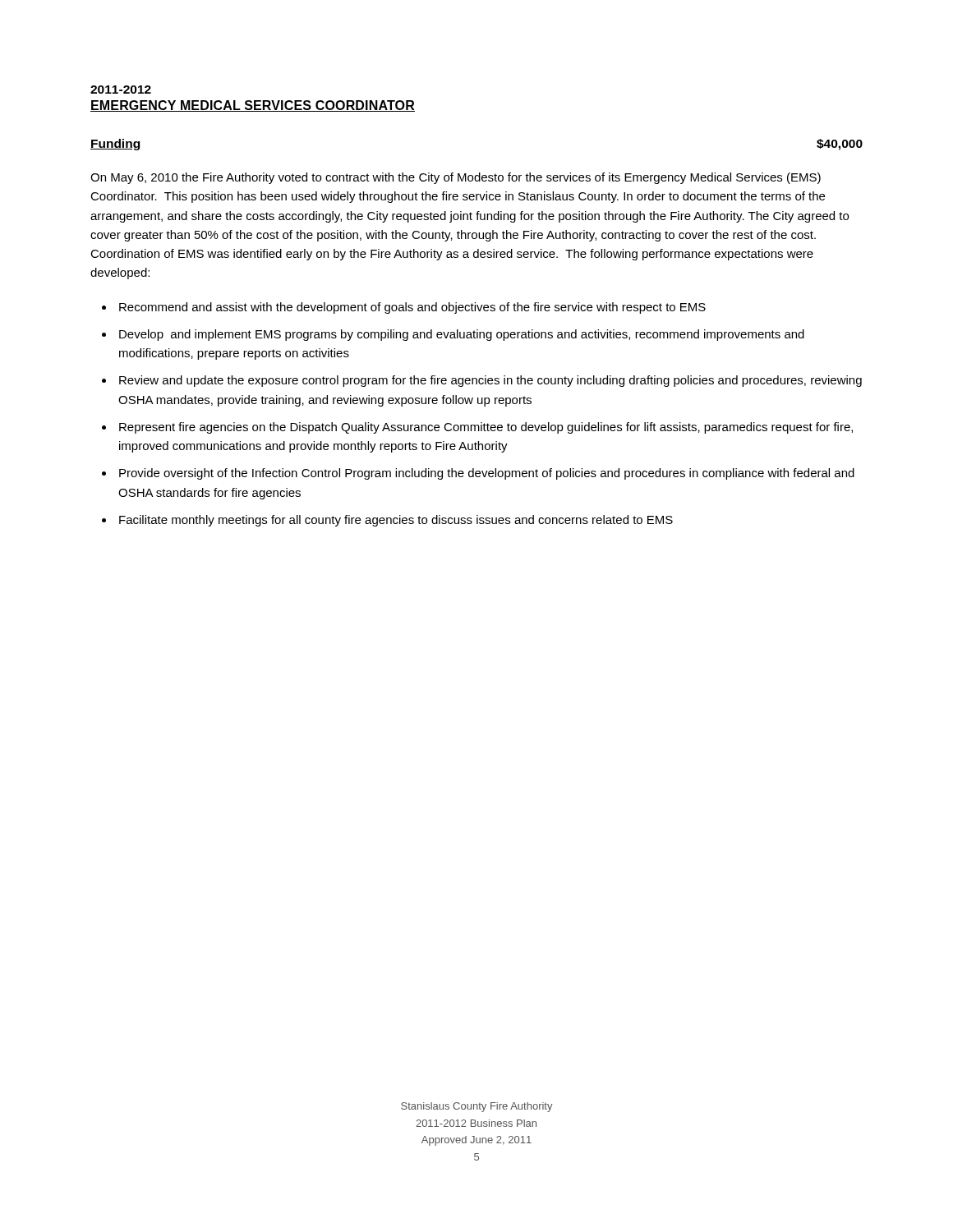Viewport: 953px width, 1232px height.
Task: Click on the region starting "2011-2012 EMERGENCY MEDICAL"
Action: coord(121,90)
